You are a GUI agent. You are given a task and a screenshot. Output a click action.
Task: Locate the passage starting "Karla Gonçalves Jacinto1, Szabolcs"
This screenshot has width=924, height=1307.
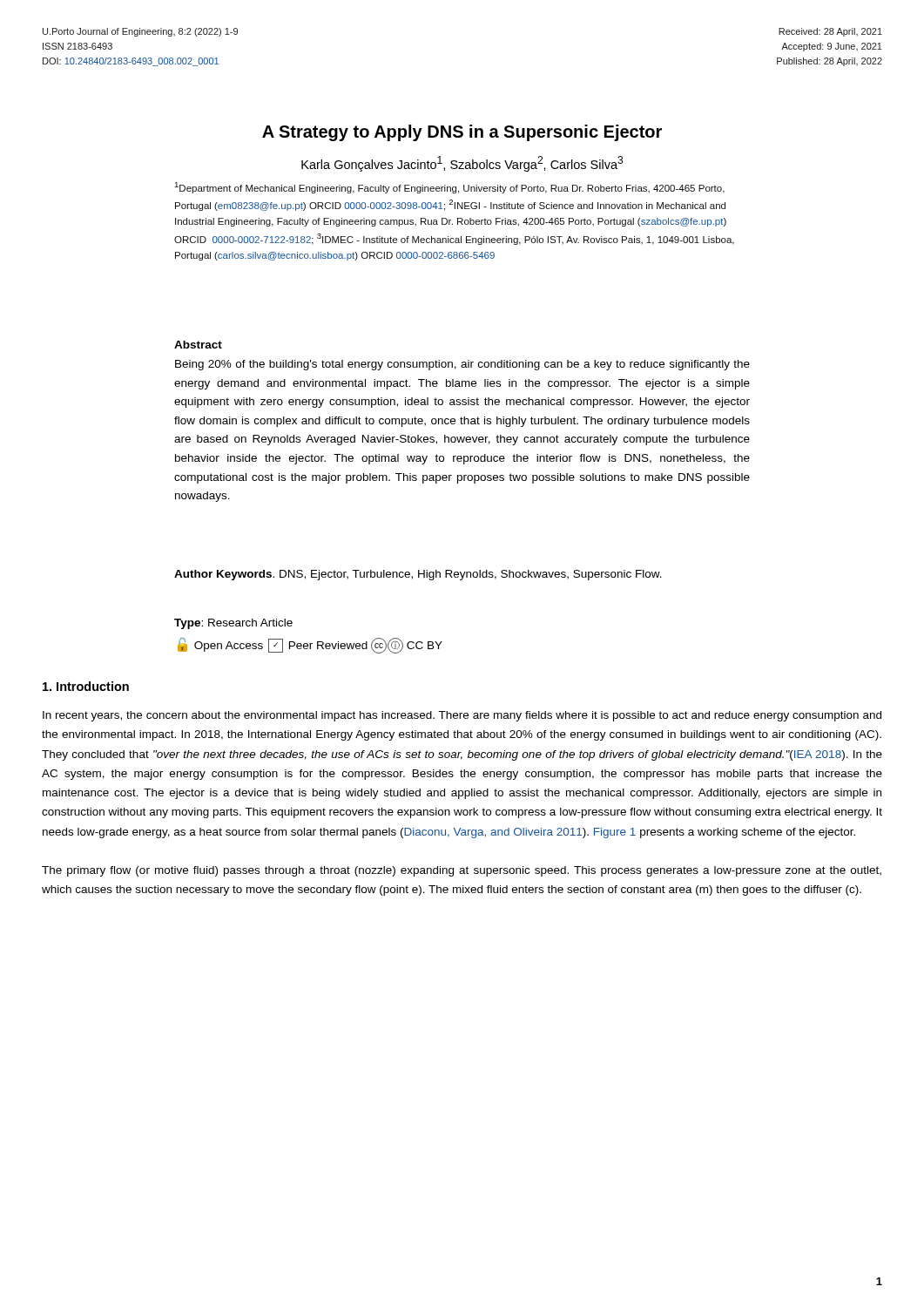pyautogui.click(x=462, y=163)
